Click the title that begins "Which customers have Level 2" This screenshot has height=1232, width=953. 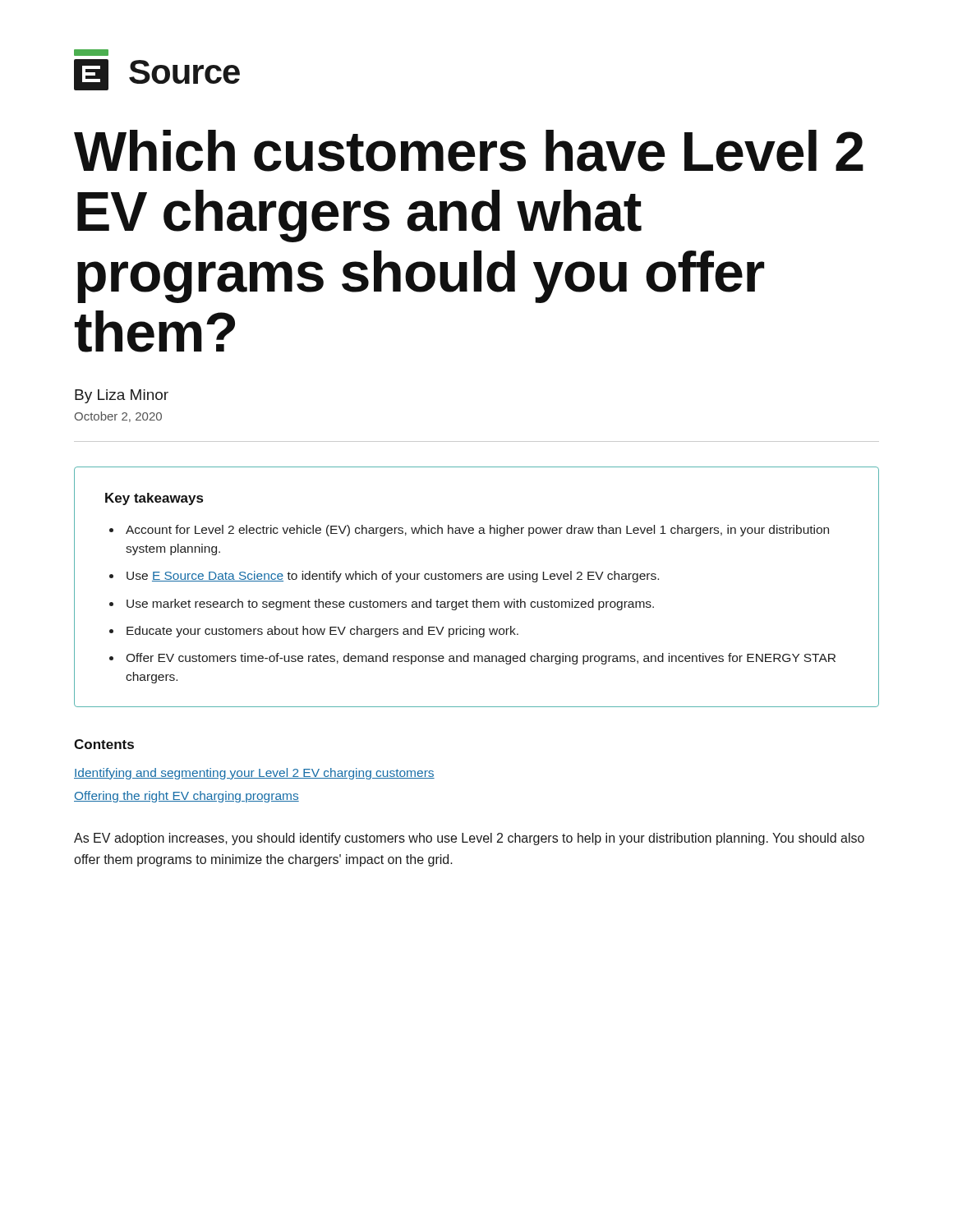coord(476,242)
